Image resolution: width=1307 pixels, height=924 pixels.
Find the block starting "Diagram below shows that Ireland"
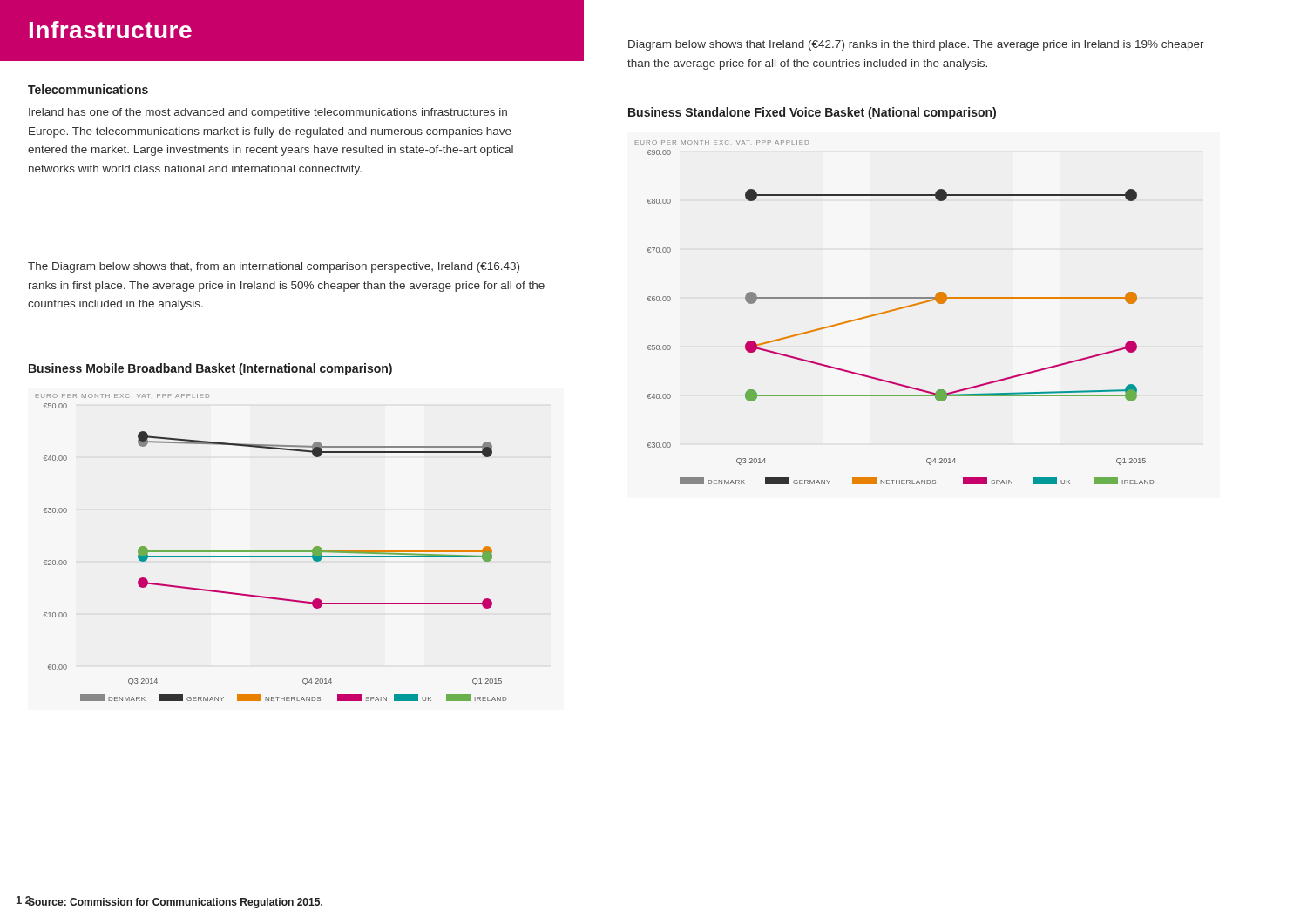[x=916, y=53]
